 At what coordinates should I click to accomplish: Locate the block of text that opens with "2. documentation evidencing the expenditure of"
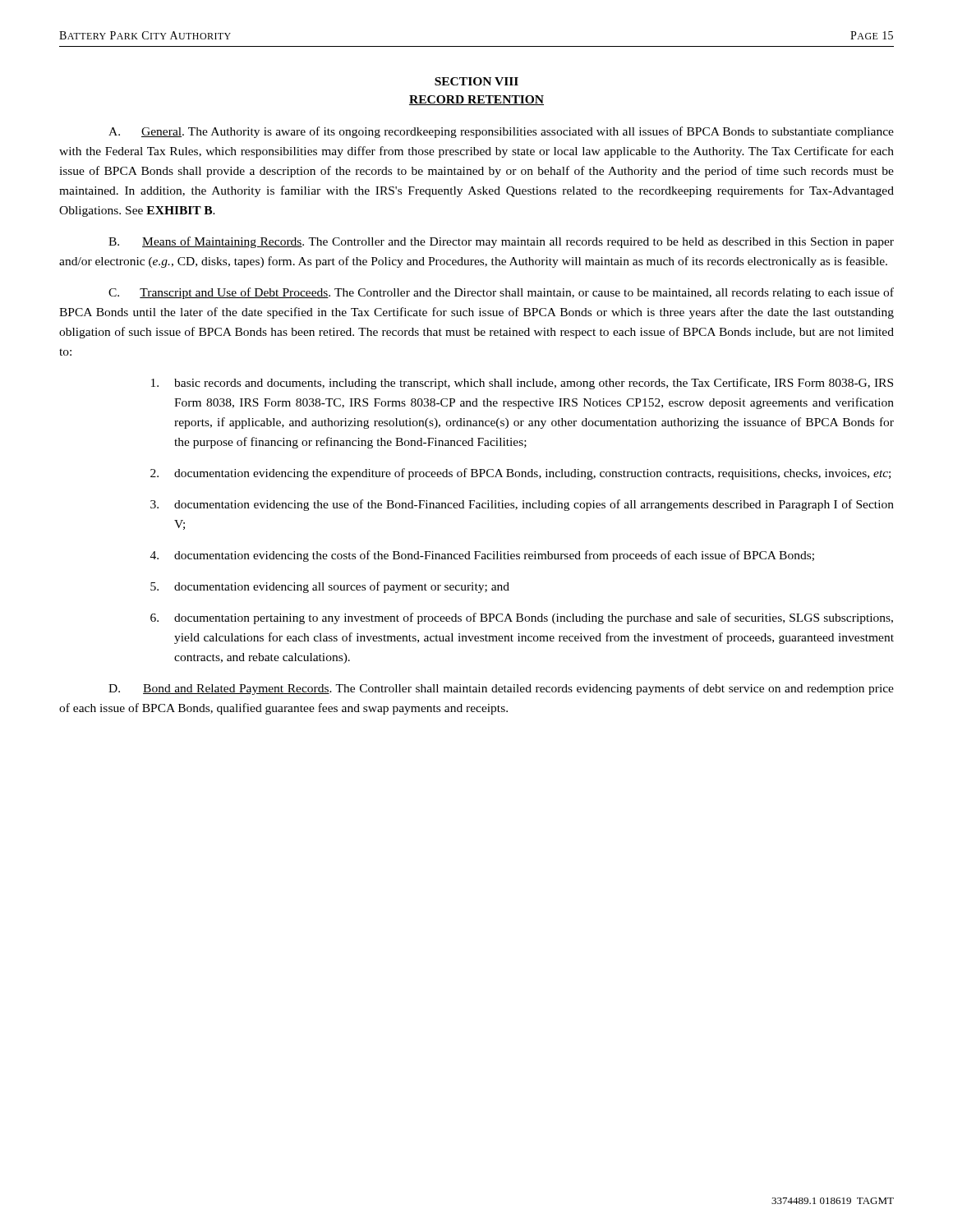pyautogui.click(x=506, y=473)
